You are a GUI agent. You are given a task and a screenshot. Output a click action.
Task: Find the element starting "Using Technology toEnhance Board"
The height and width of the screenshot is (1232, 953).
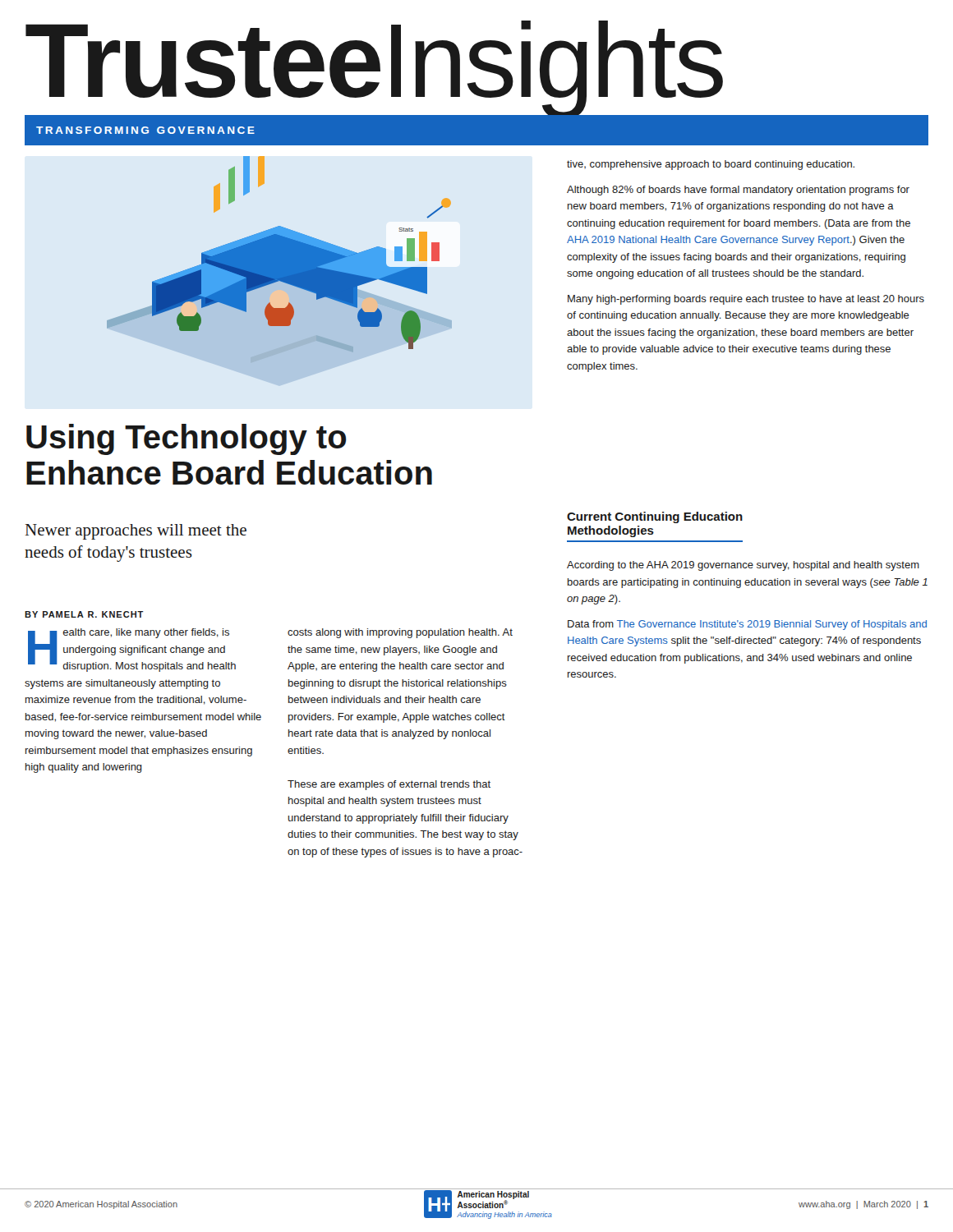(x=279, y=455)
